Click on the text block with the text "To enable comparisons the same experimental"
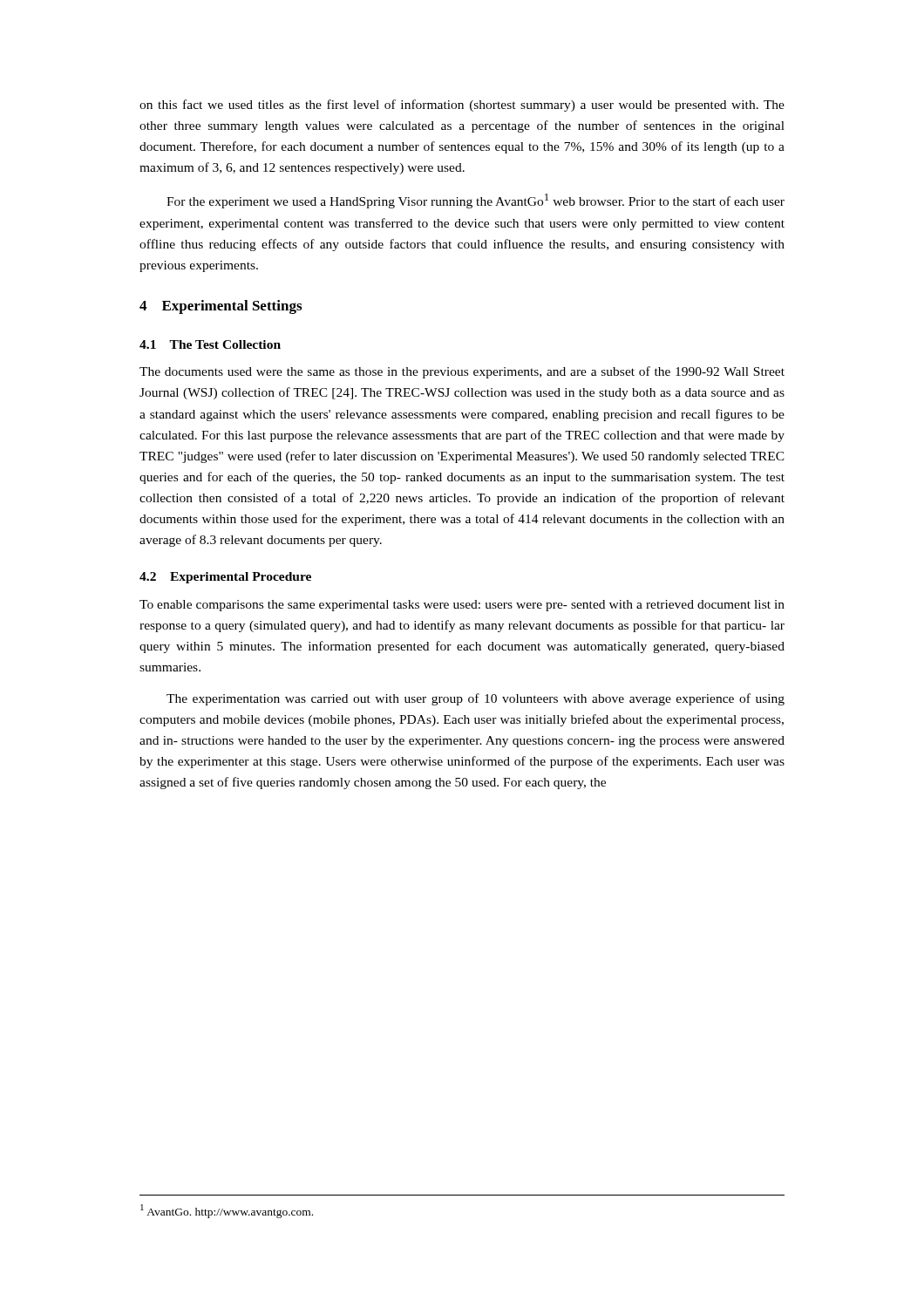 pyautogui.click(x=462, y=636)
